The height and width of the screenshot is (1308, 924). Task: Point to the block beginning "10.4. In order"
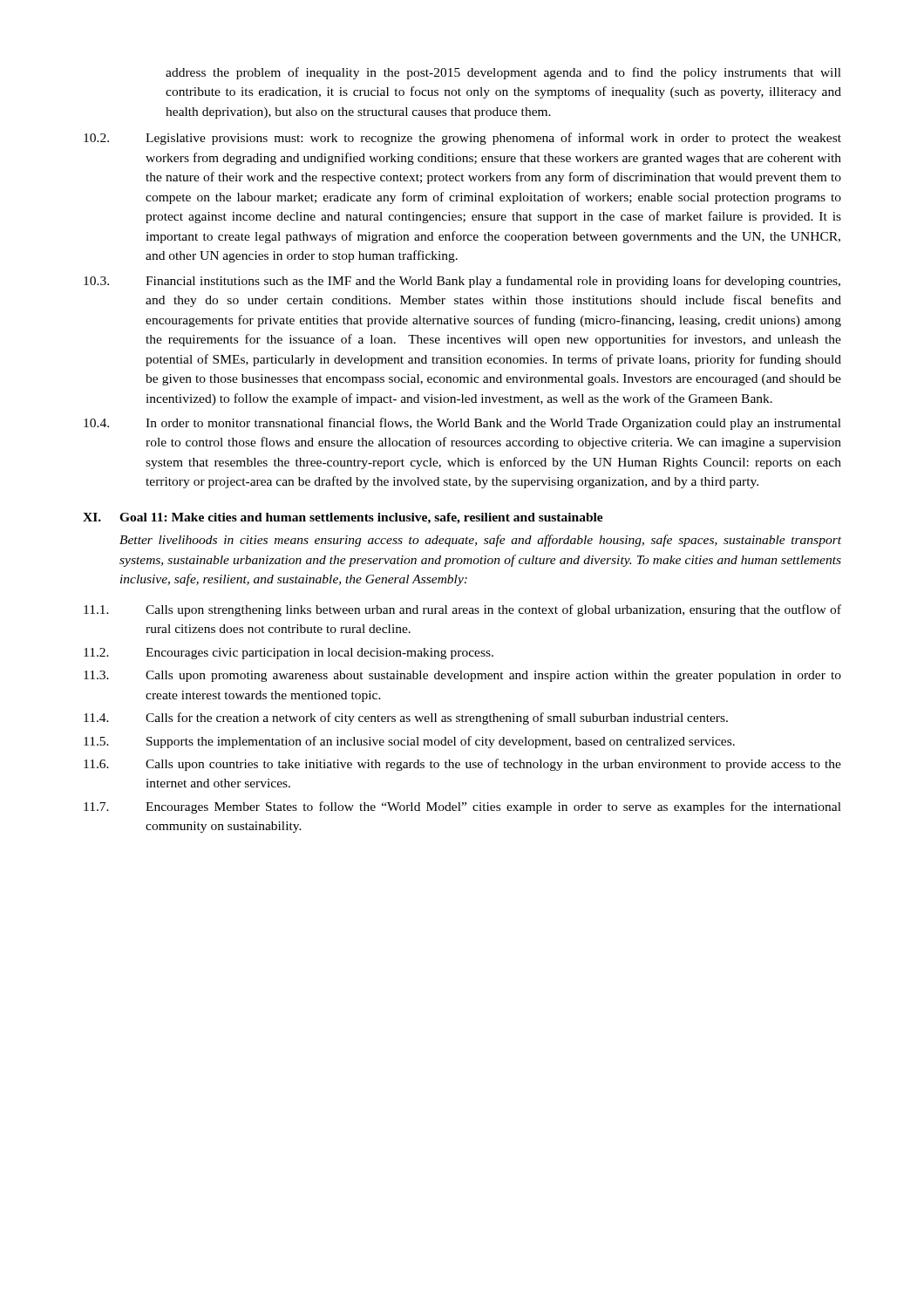tap(462, 453)
